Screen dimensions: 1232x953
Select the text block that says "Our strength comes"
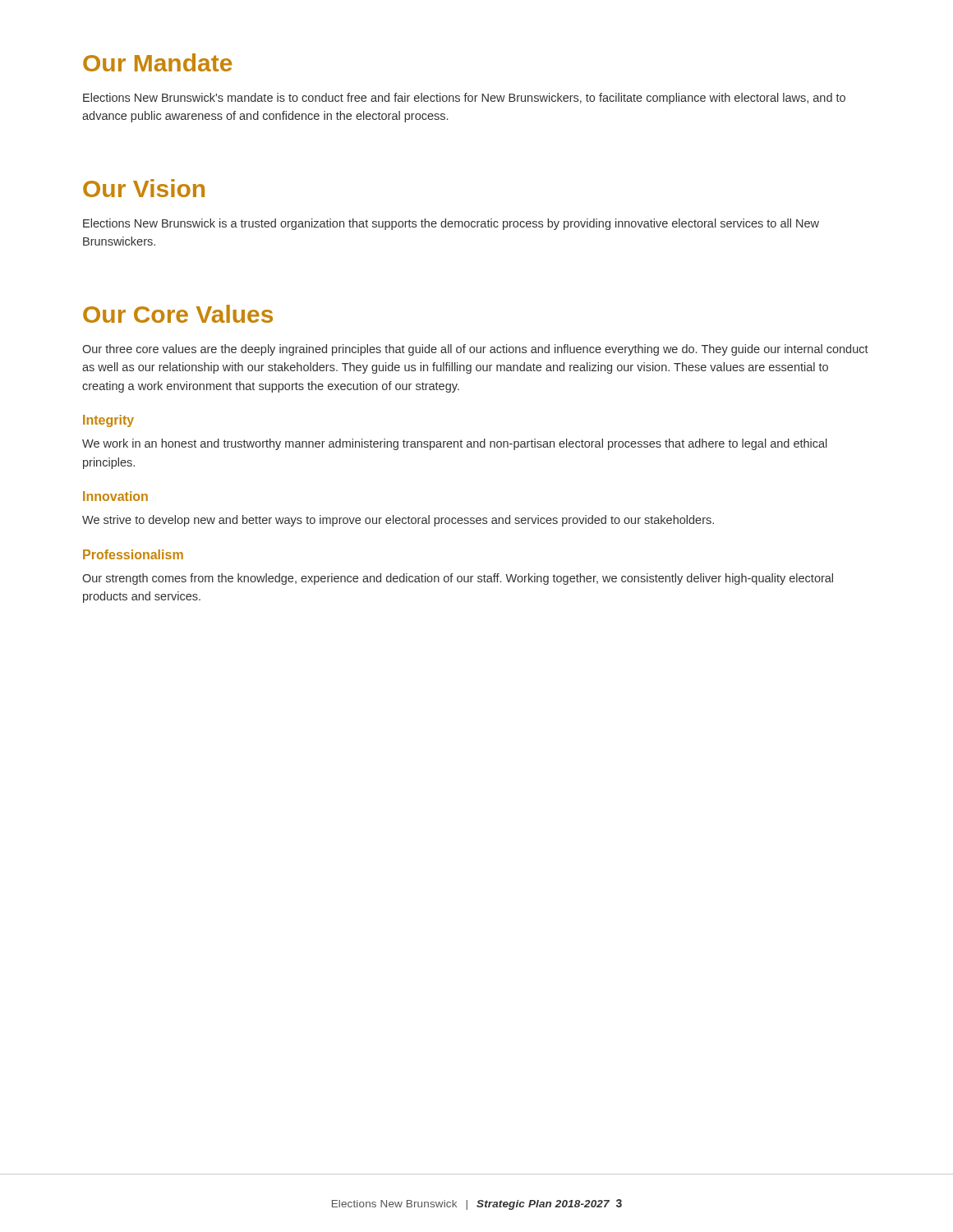476,587
